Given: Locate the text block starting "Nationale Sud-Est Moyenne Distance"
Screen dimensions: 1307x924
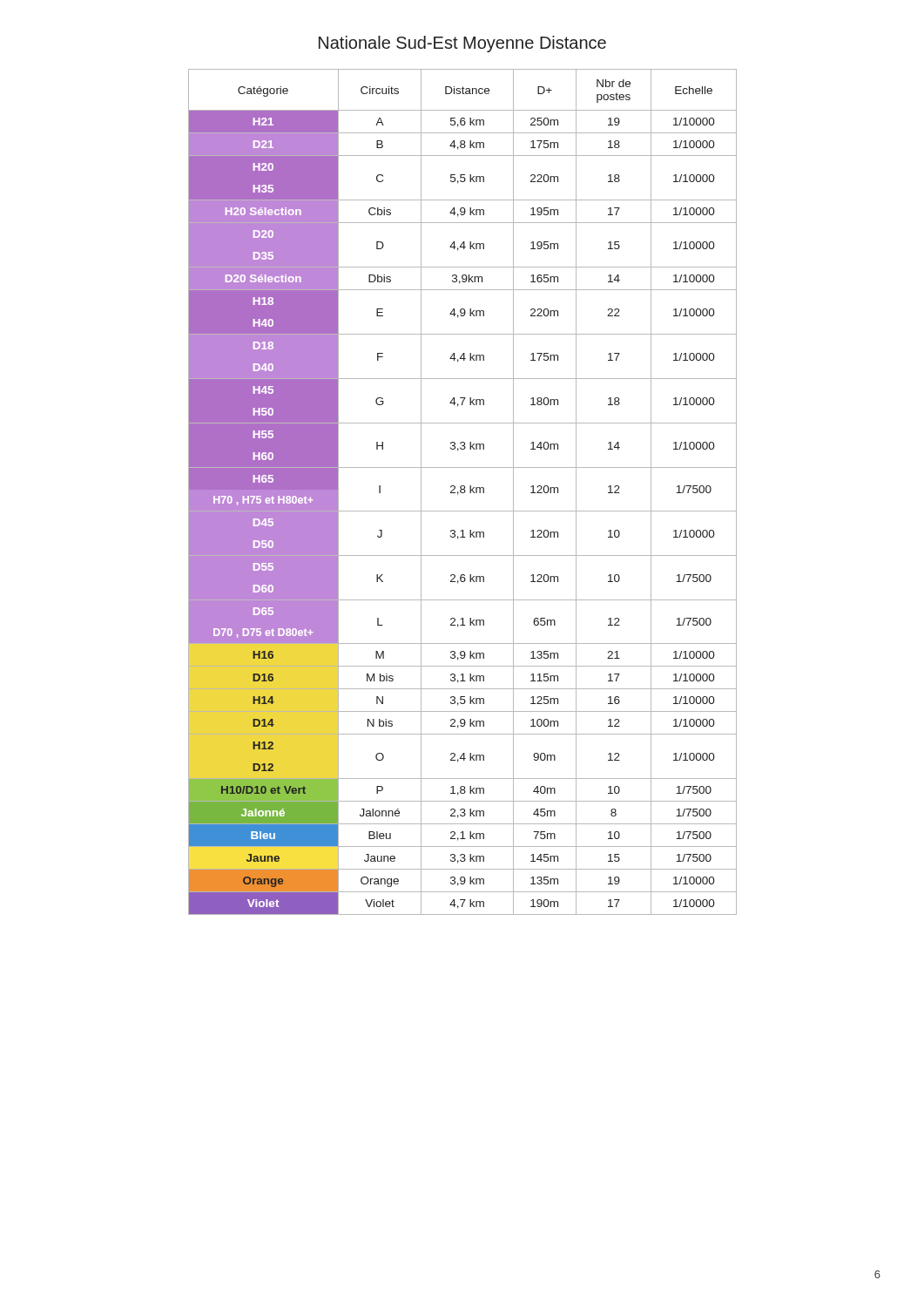Looking at the screenshot, I should click(x=462, y=43).
